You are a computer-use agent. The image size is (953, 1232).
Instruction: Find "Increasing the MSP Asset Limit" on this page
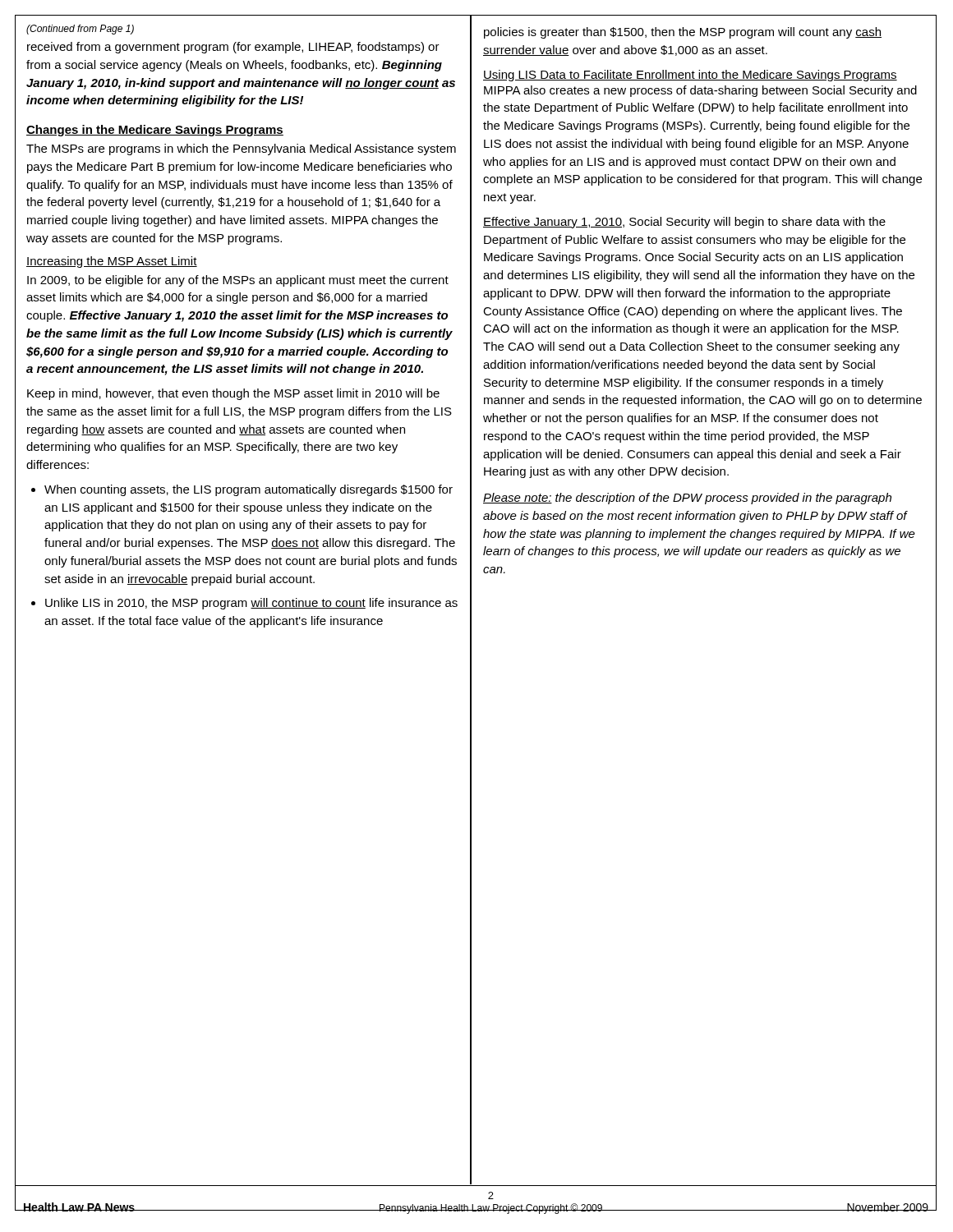point(111,260)
